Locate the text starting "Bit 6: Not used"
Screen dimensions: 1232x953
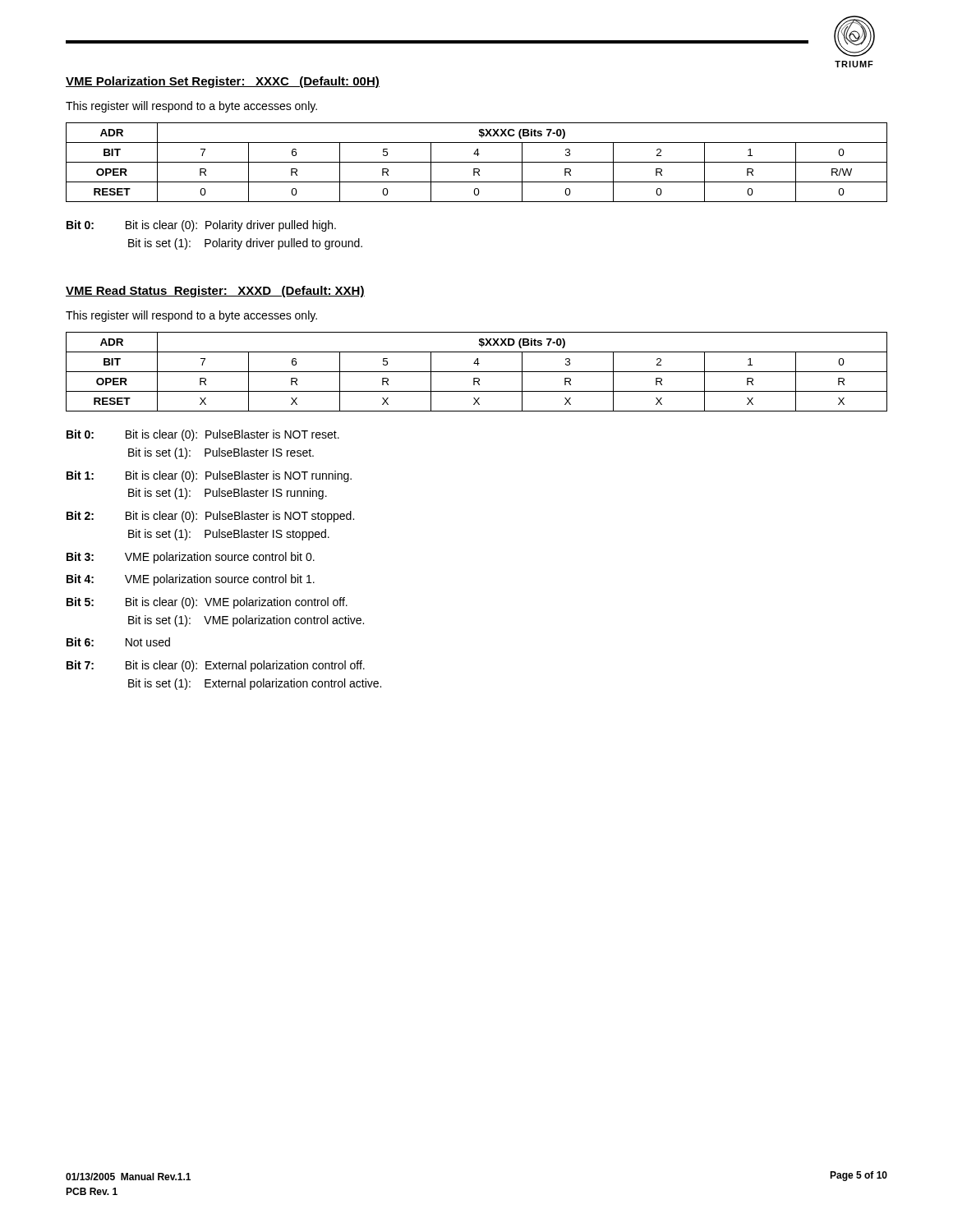tap(118, 643)
